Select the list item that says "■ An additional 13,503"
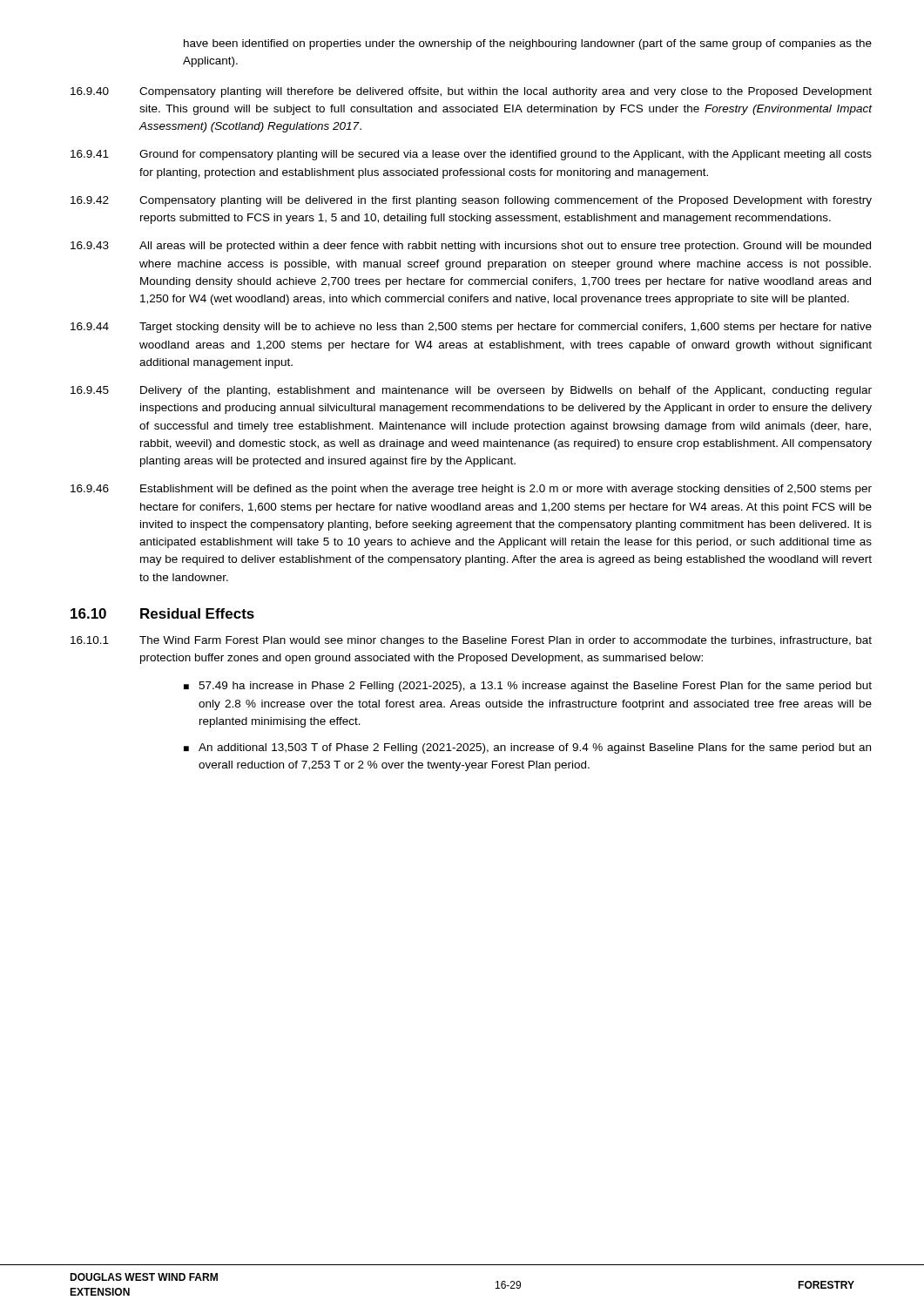Viewport: 924px width, 1307px height. pyautogui.click(x=527, y=756)
